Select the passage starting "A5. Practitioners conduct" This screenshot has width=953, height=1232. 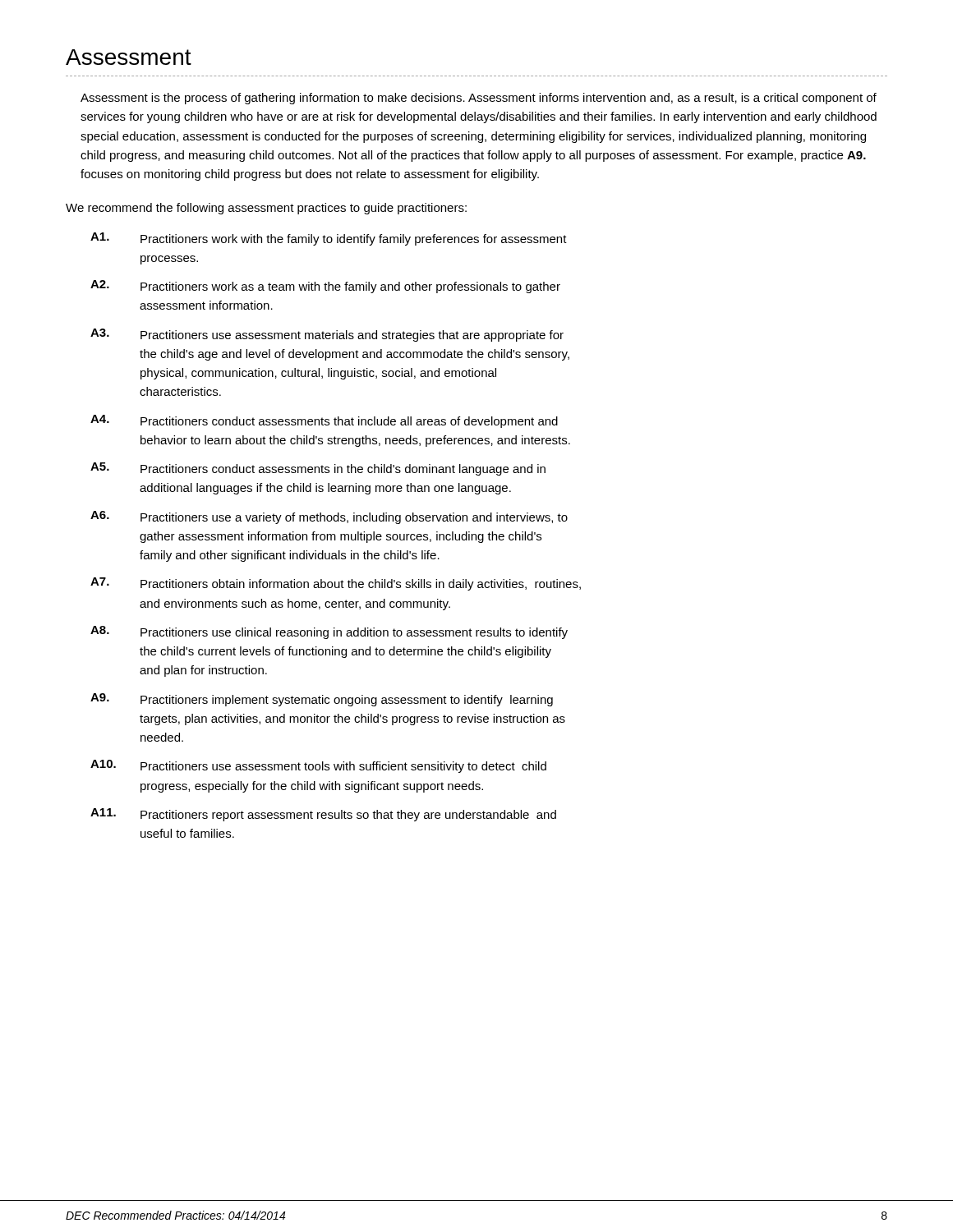click(x=318, y=478)
